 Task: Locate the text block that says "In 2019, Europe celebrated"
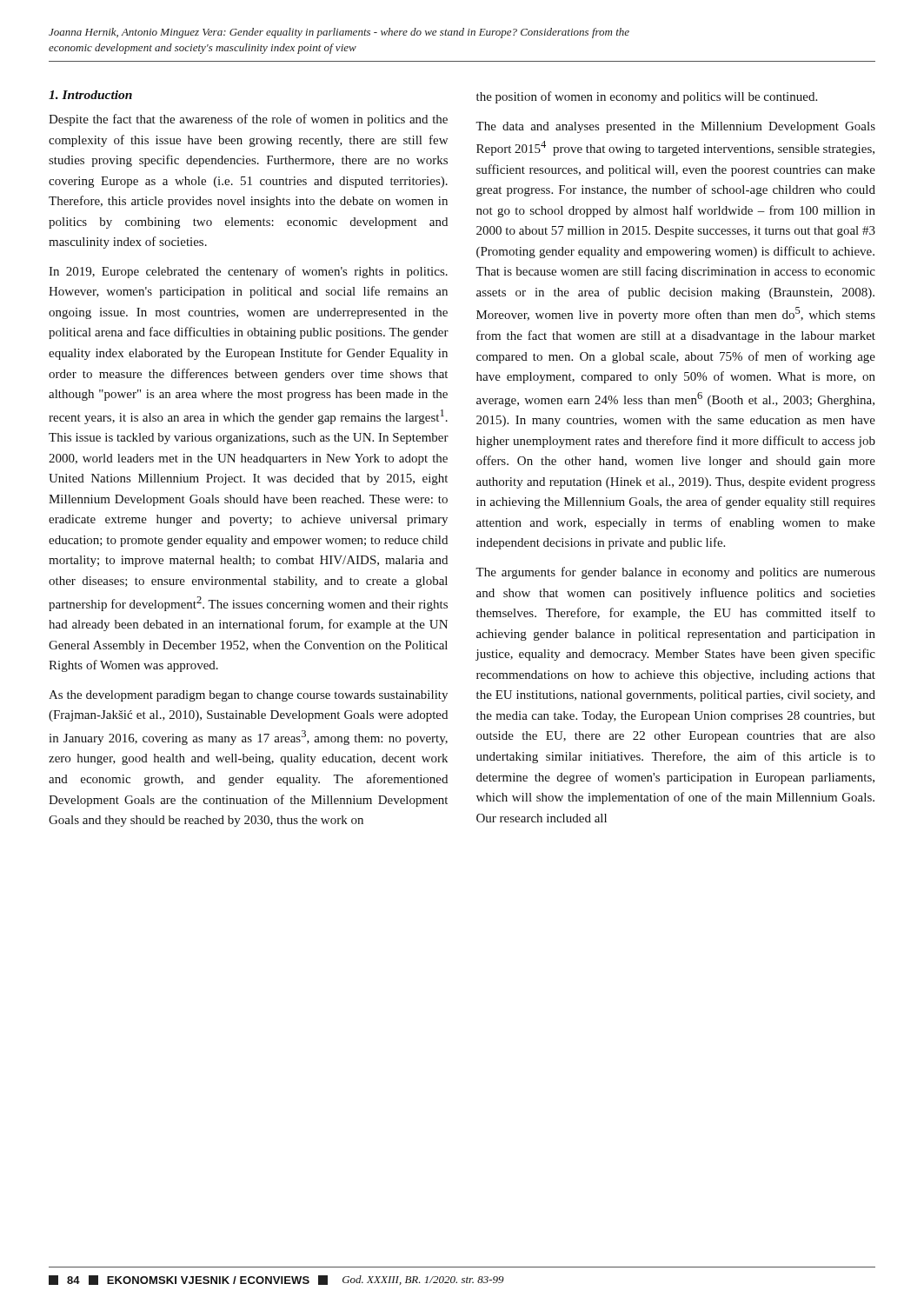pos(248,468)
